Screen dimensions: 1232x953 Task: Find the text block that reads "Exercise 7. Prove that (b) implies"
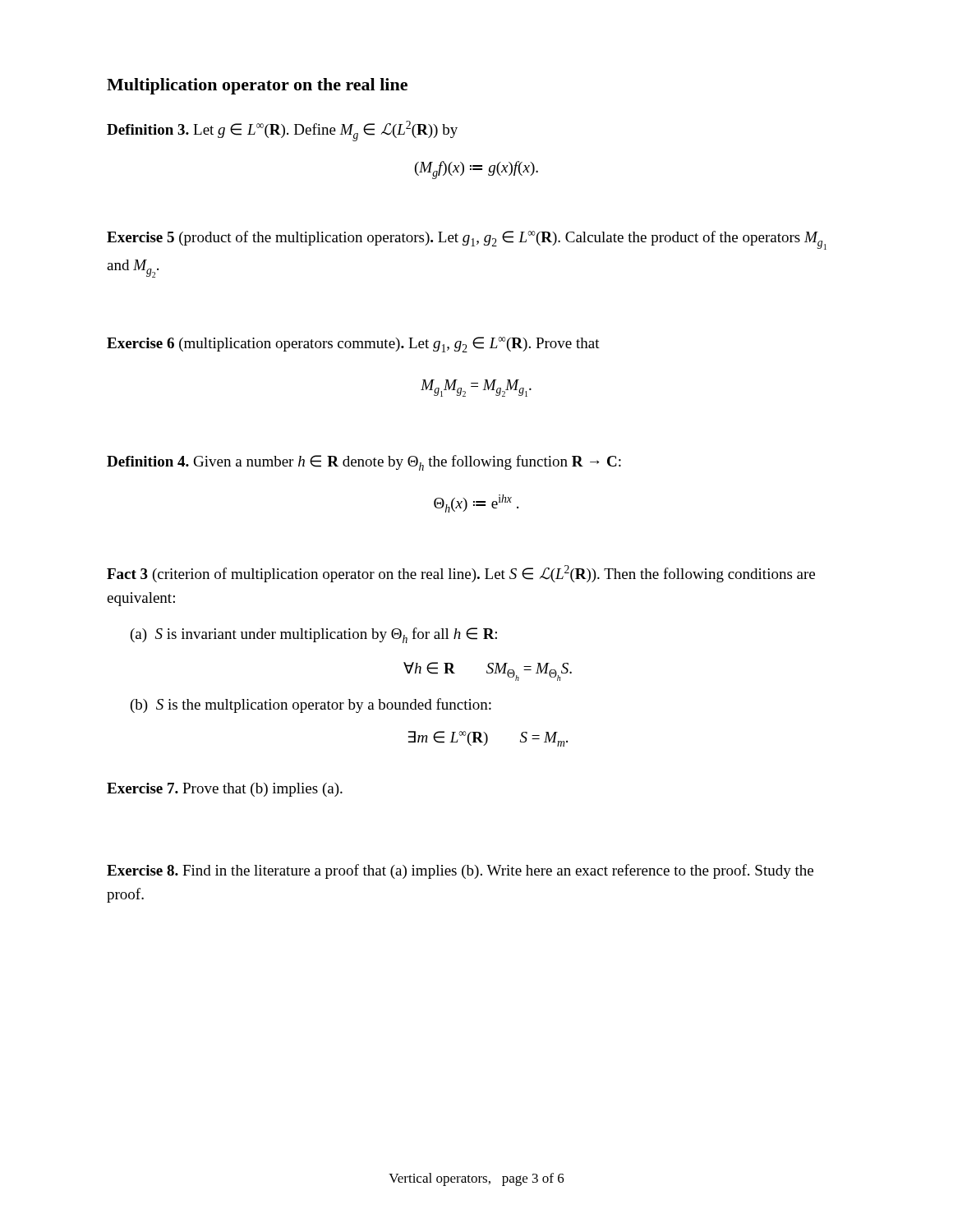225,788
